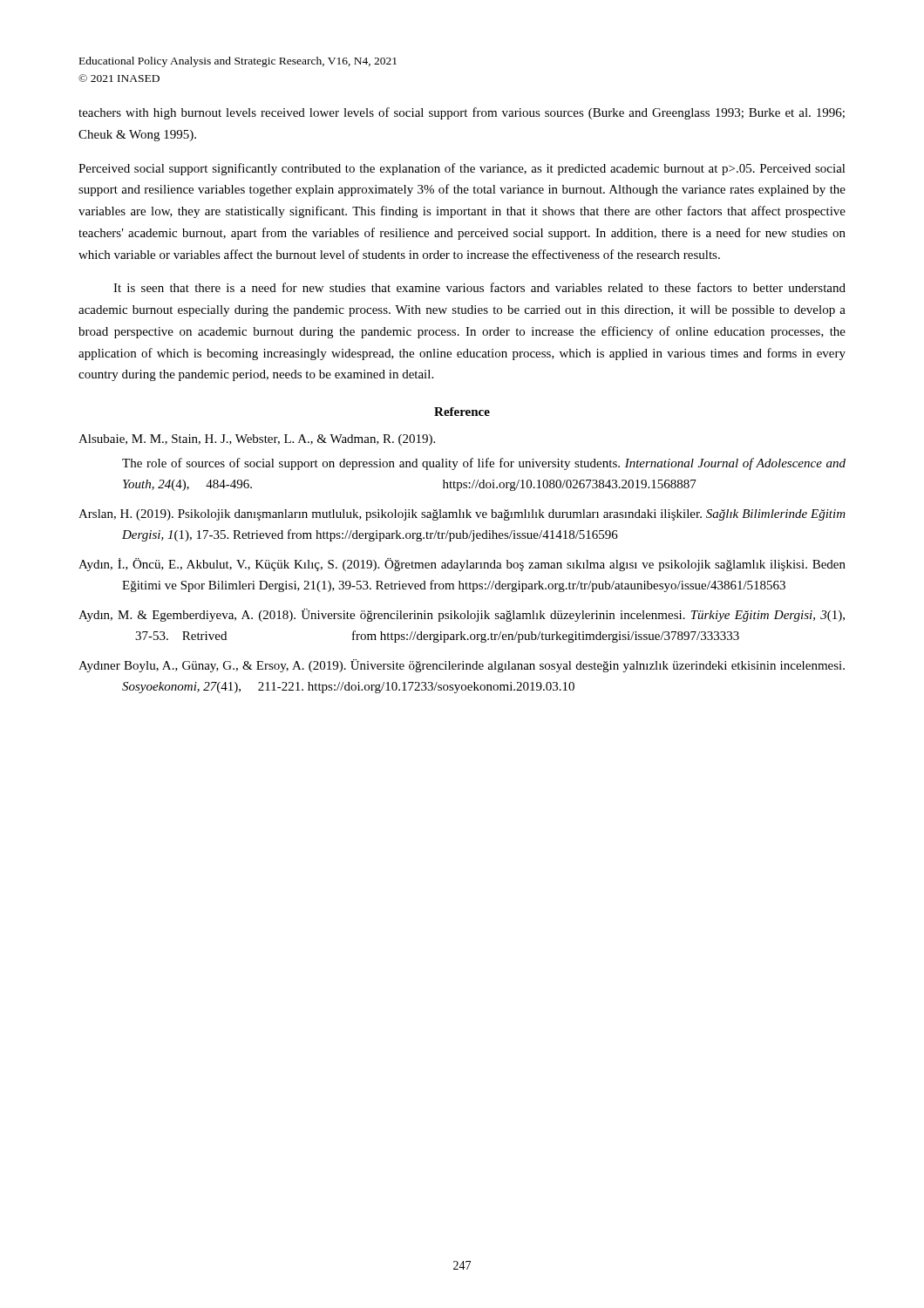Where is the passage that starts "Aydıner Boylu, A., Günay, G.,"?
The image size is (924, 1308).
[x=462, y=676]
